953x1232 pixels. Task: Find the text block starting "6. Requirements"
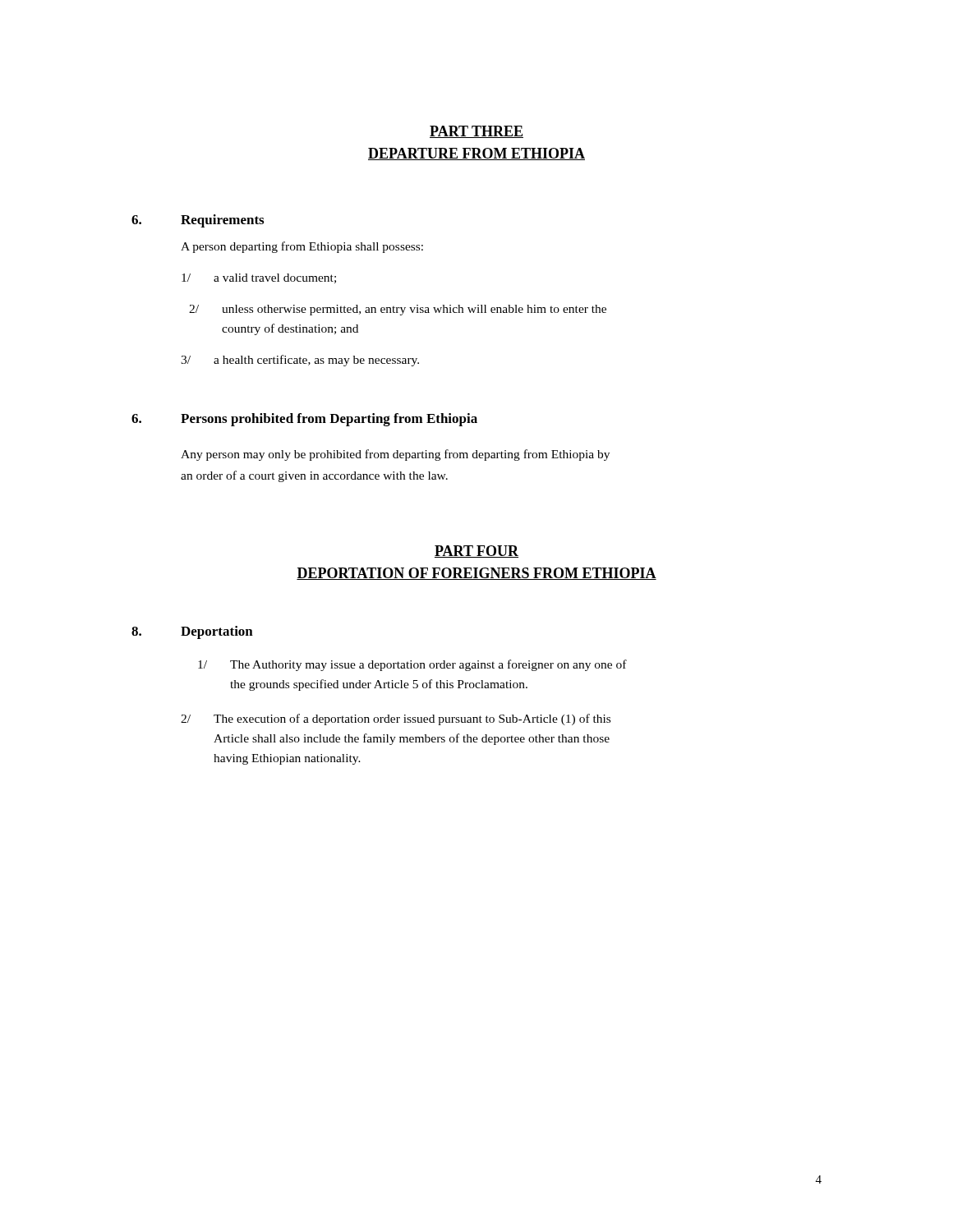(198, 220)
